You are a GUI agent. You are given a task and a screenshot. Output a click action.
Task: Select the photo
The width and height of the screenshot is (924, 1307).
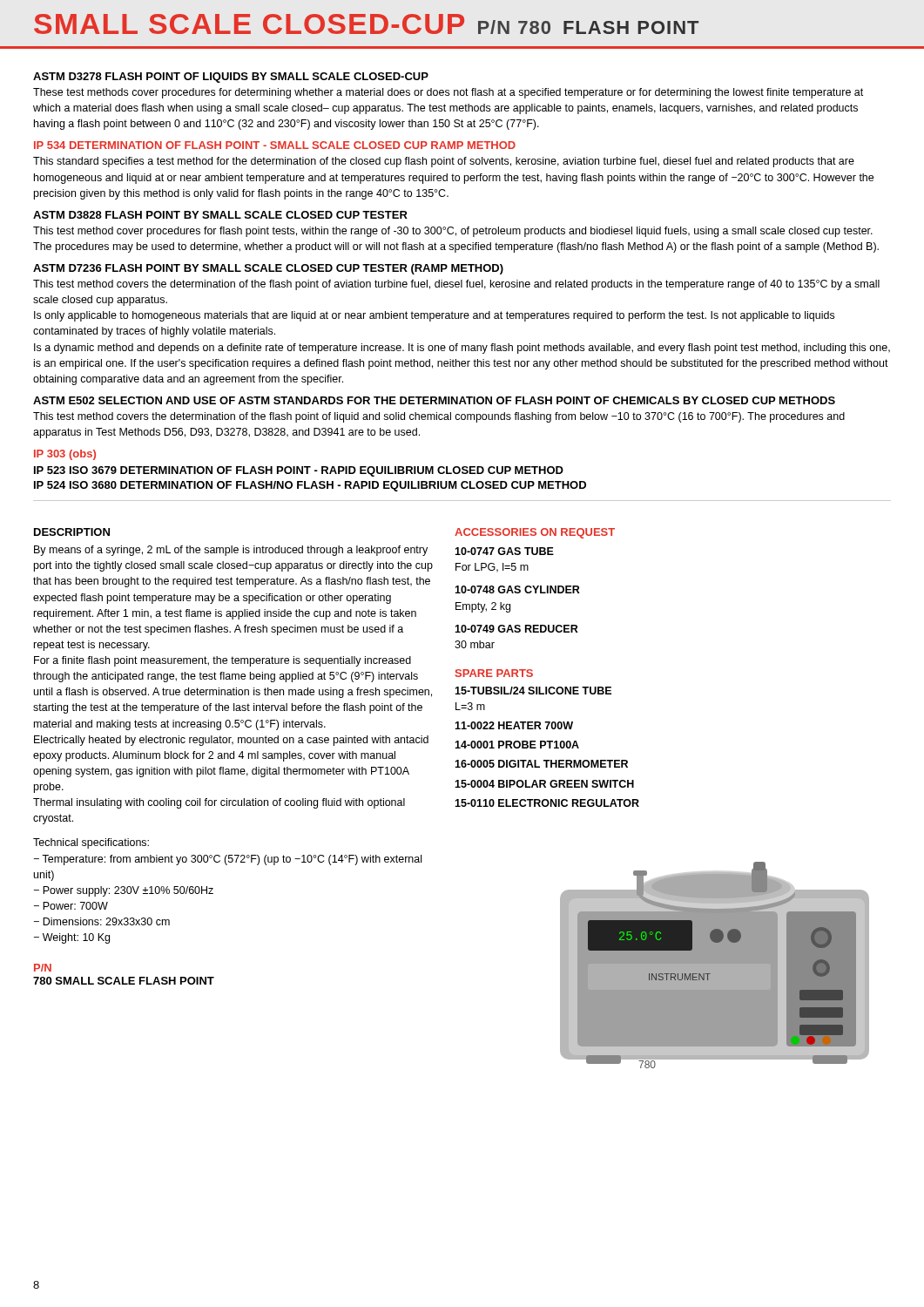[673, 948]
